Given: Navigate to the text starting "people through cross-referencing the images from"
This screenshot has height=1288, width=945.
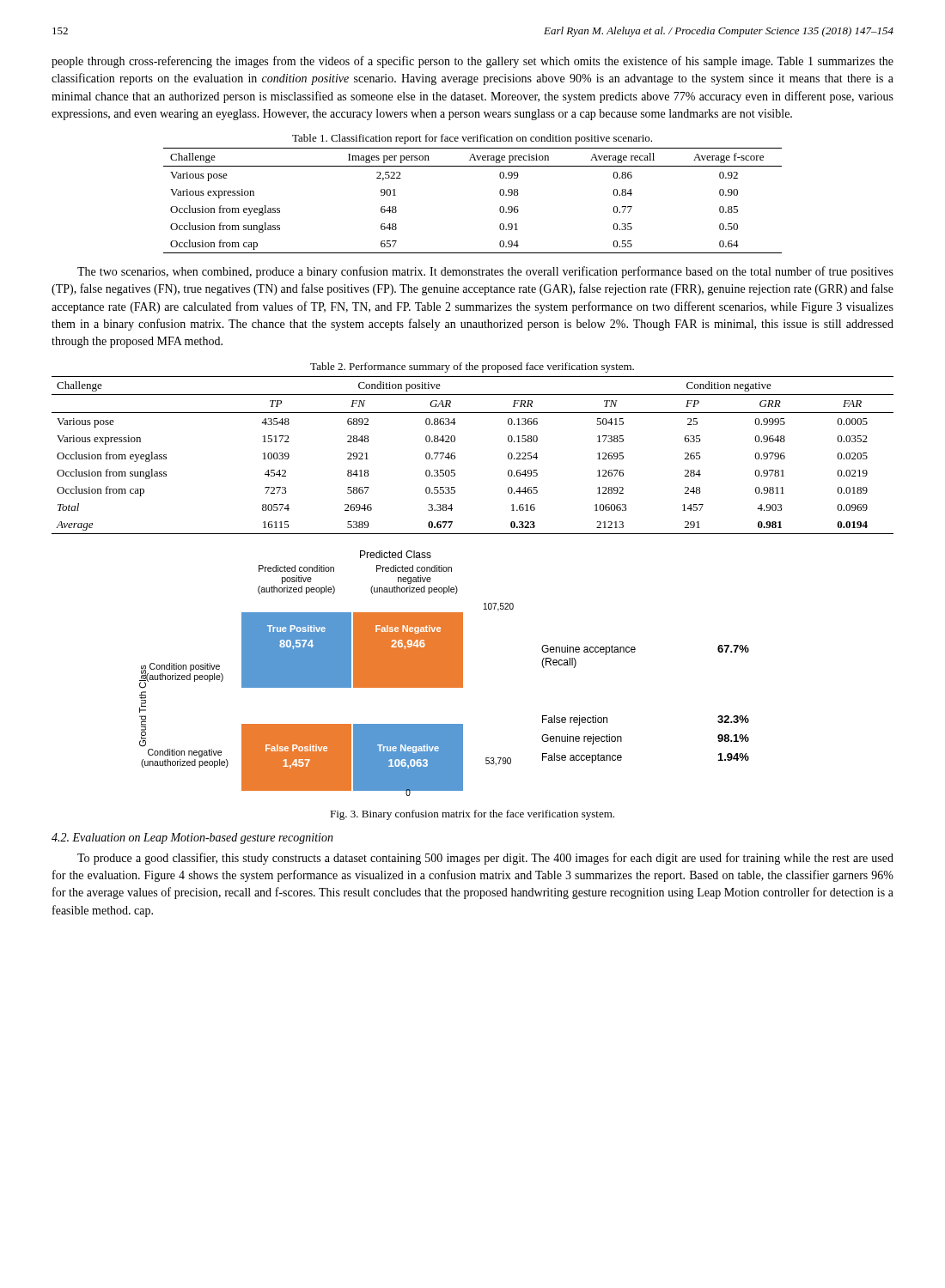Looking at the screenshot, I should [x=472, y=88].
